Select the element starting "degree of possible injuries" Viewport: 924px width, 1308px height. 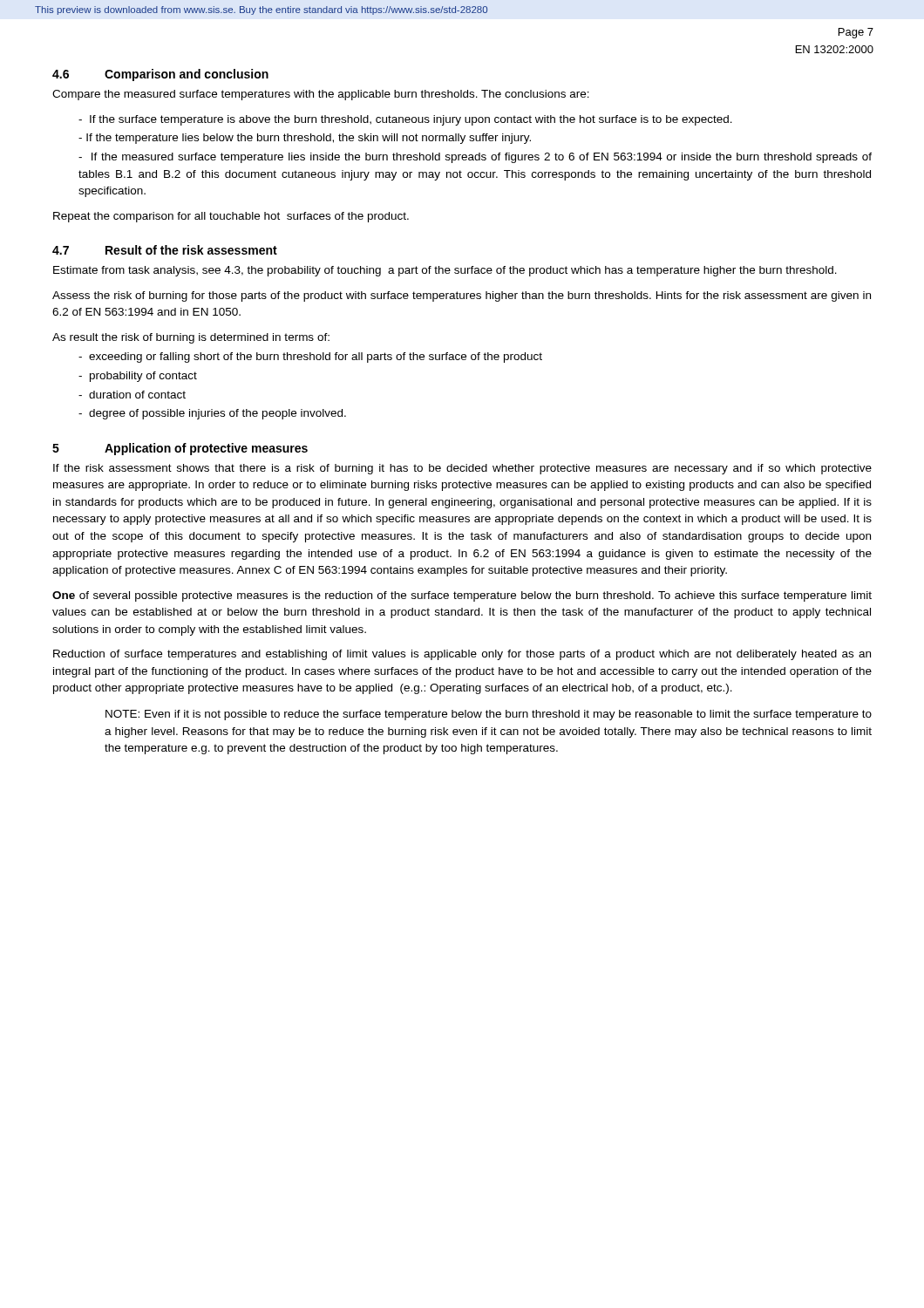(213, 413)
